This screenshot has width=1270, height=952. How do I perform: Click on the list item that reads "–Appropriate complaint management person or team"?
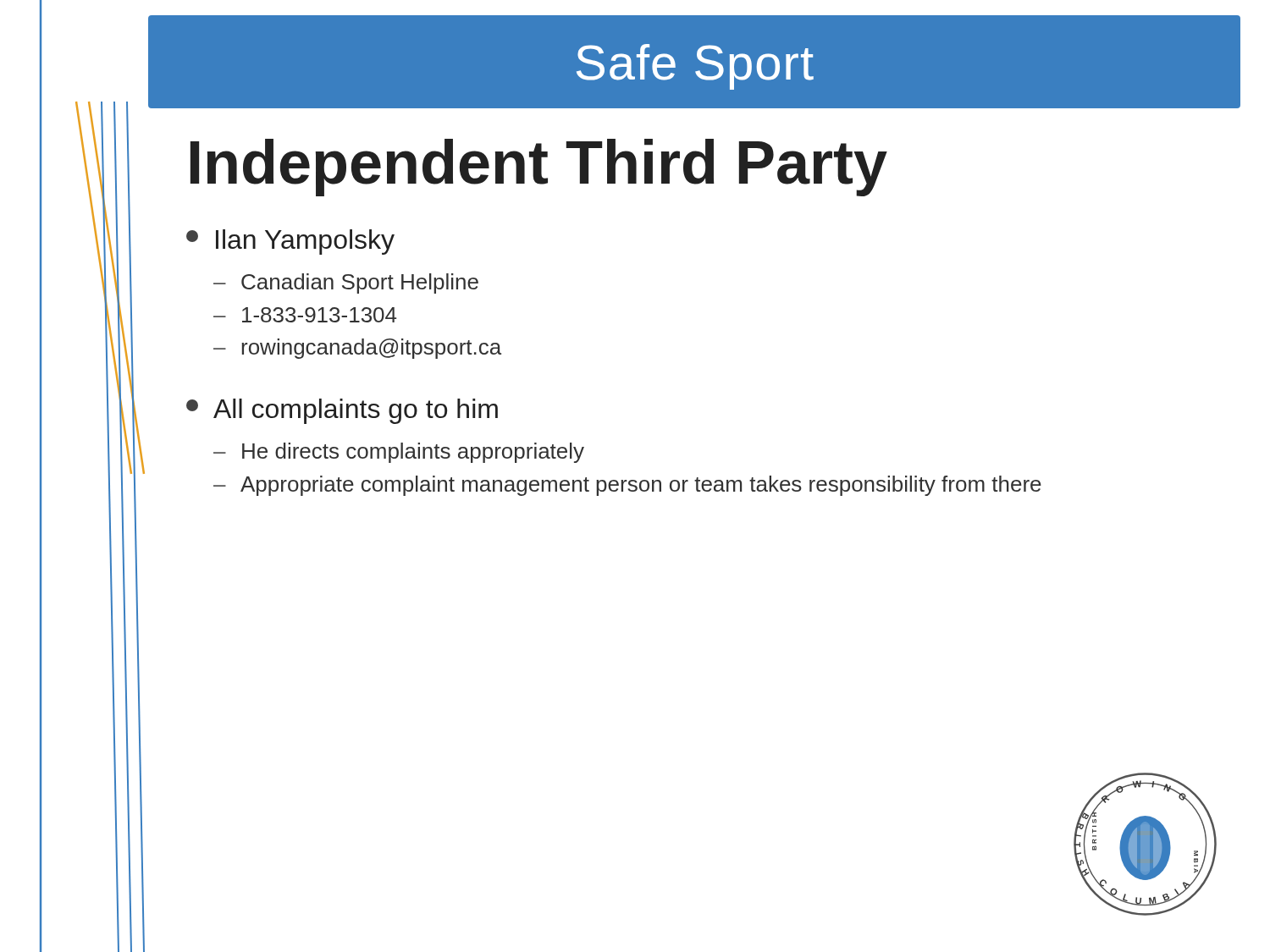(628, 484)
